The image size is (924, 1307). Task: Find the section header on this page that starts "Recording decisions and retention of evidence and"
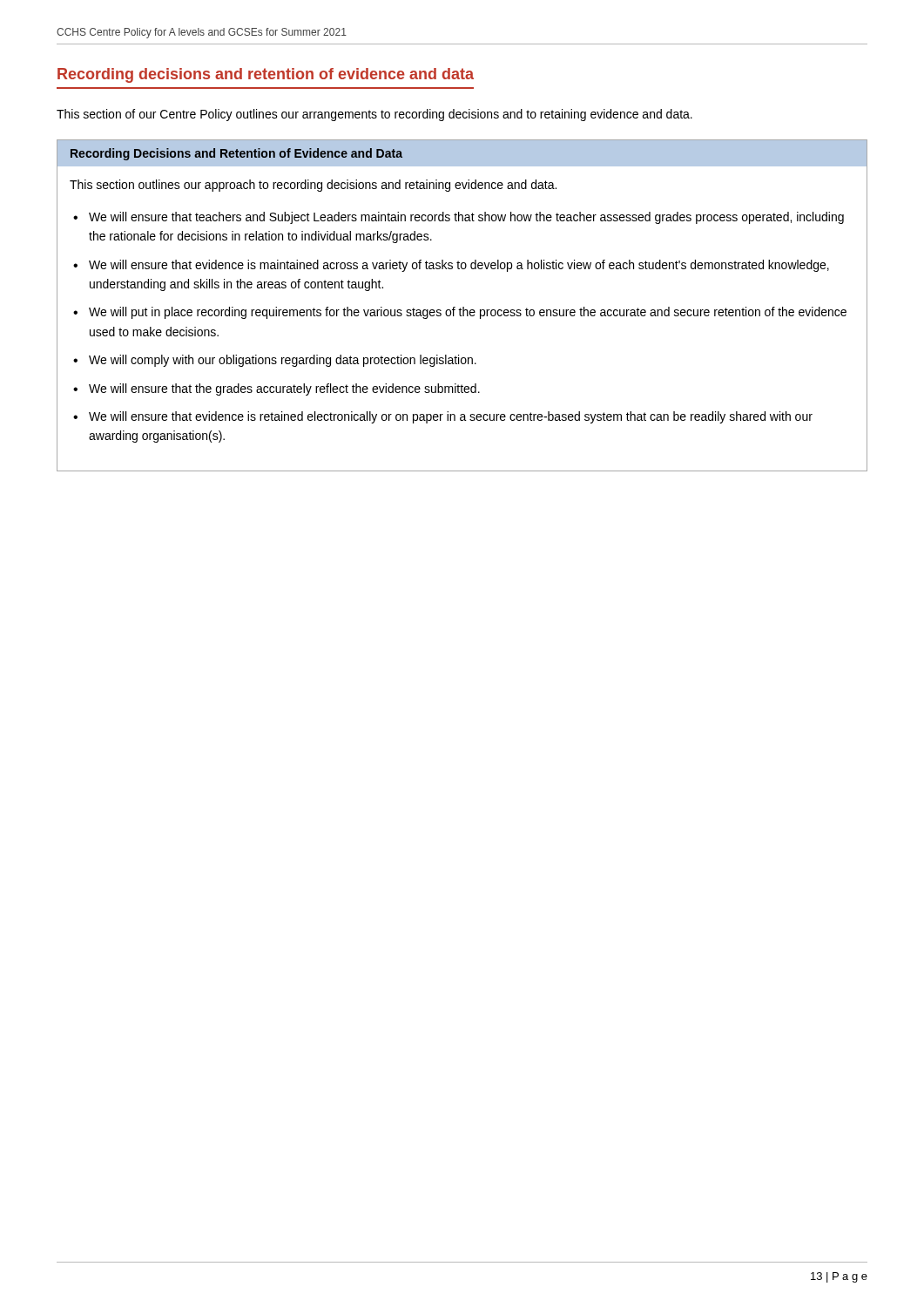(x=265, y=77)
